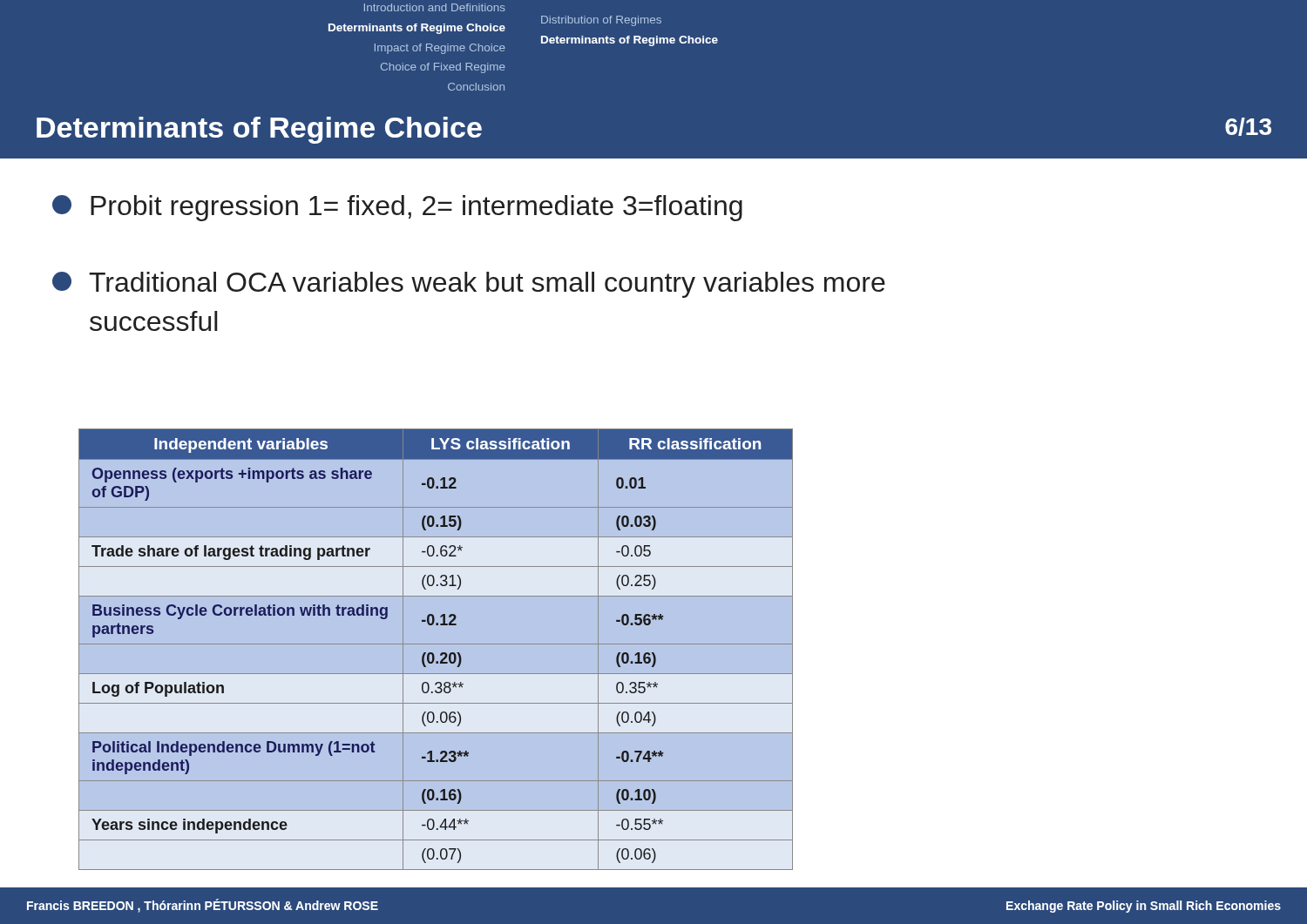
Task: Navigate to the block starting "Probit regression 1= fixed, 2= intermediate 3=floating"
Action: [x=398, y=206]
